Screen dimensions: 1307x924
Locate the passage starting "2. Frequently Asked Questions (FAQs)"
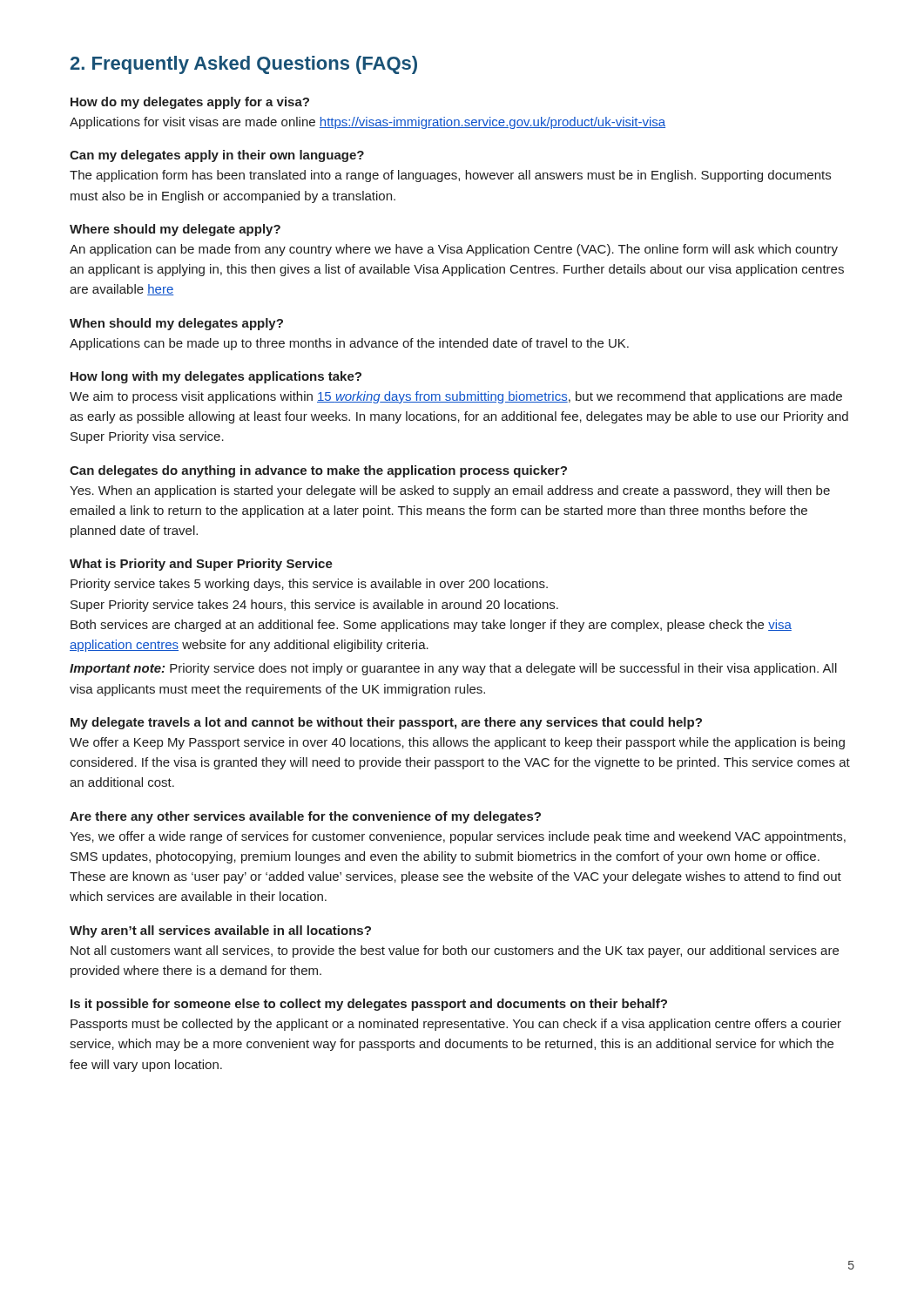pyautogui.click(x=244, y=65)
